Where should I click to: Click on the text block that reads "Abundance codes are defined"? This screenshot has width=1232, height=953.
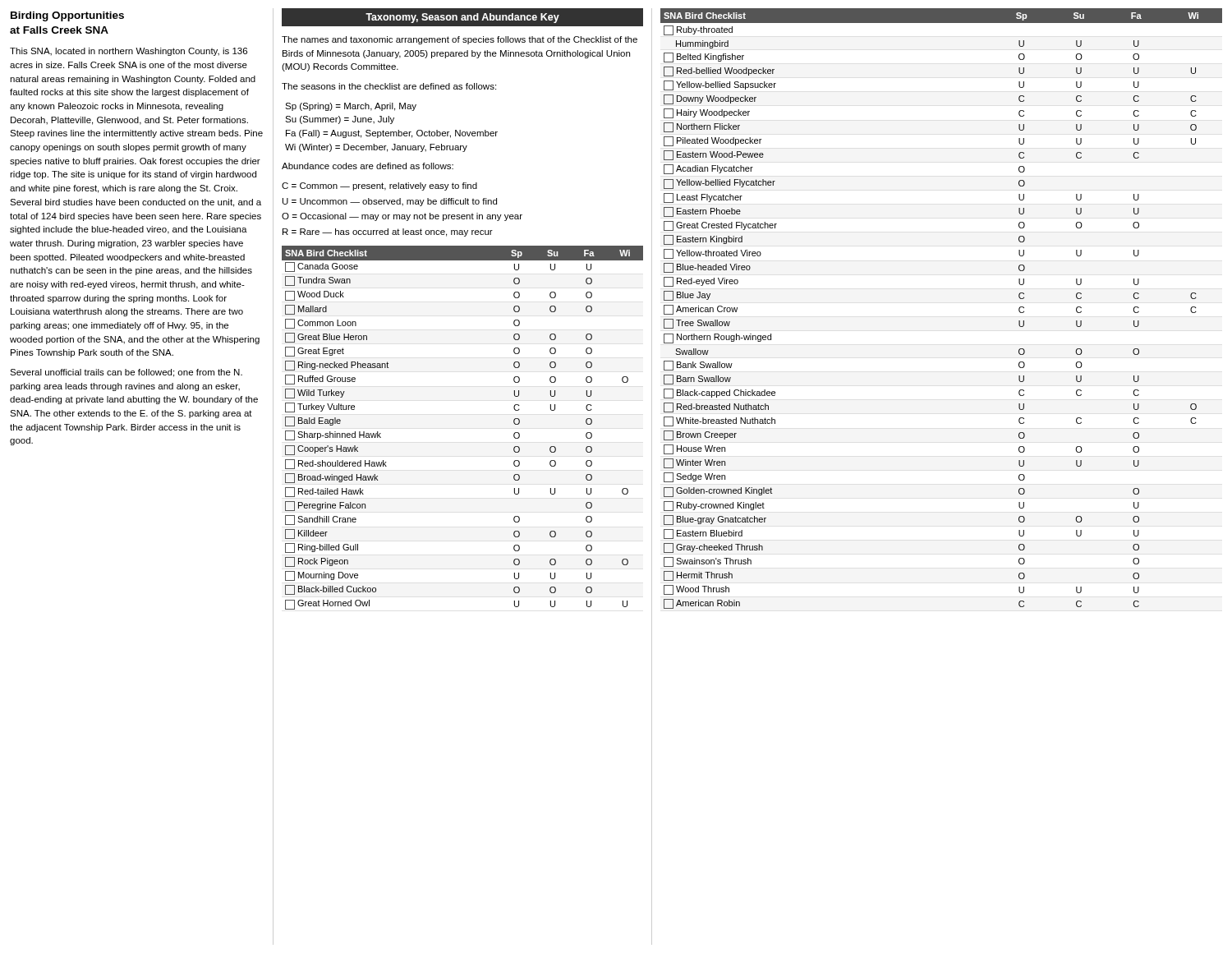pyautogui.click(x=368, y=166)
